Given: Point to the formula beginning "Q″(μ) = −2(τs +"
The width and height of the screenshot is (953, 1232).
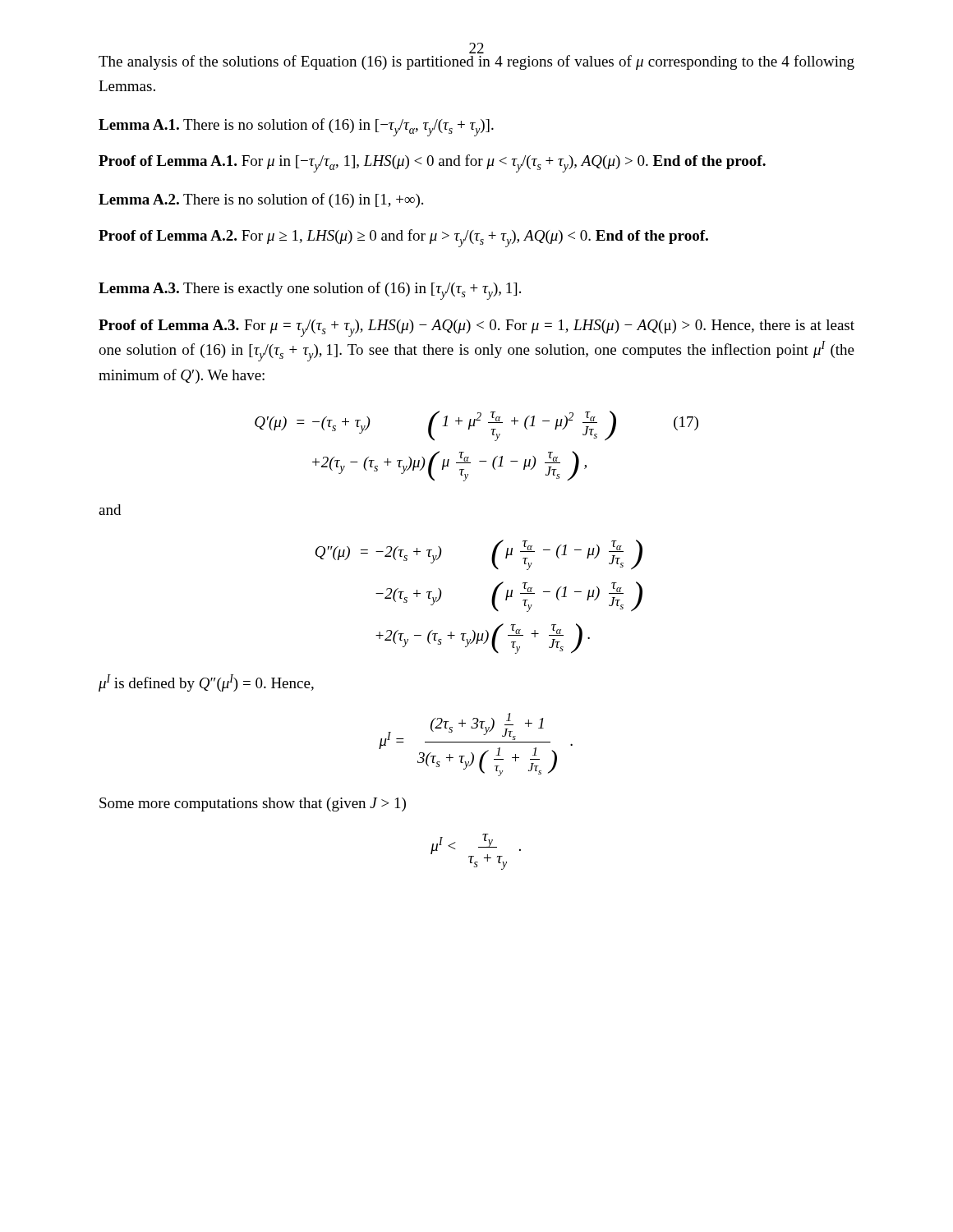Looking at the screenshot, I should (x=476, y=594).
